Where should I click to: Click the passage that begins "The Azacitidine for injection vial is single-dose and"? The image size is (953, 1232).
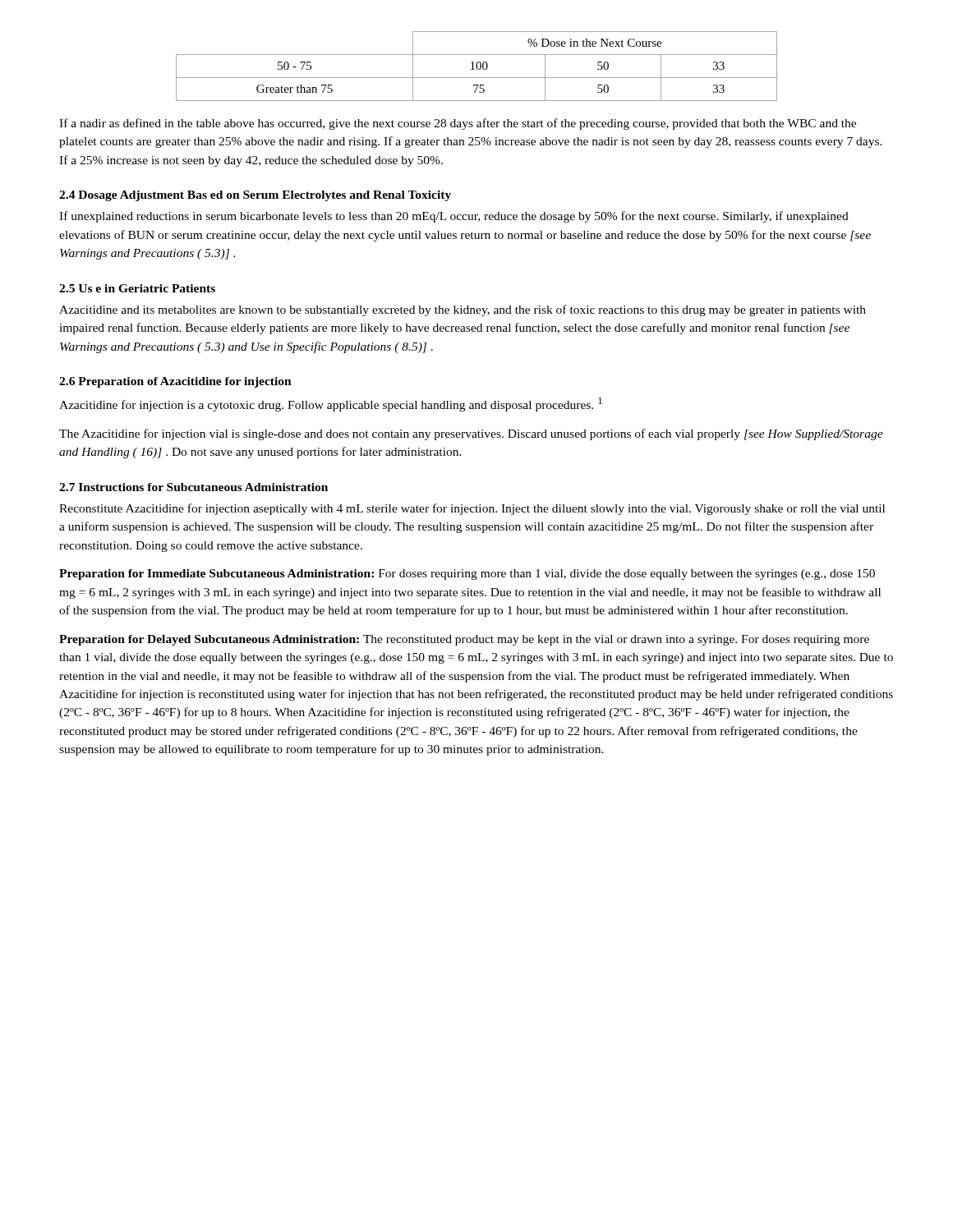tap(471, 442)
